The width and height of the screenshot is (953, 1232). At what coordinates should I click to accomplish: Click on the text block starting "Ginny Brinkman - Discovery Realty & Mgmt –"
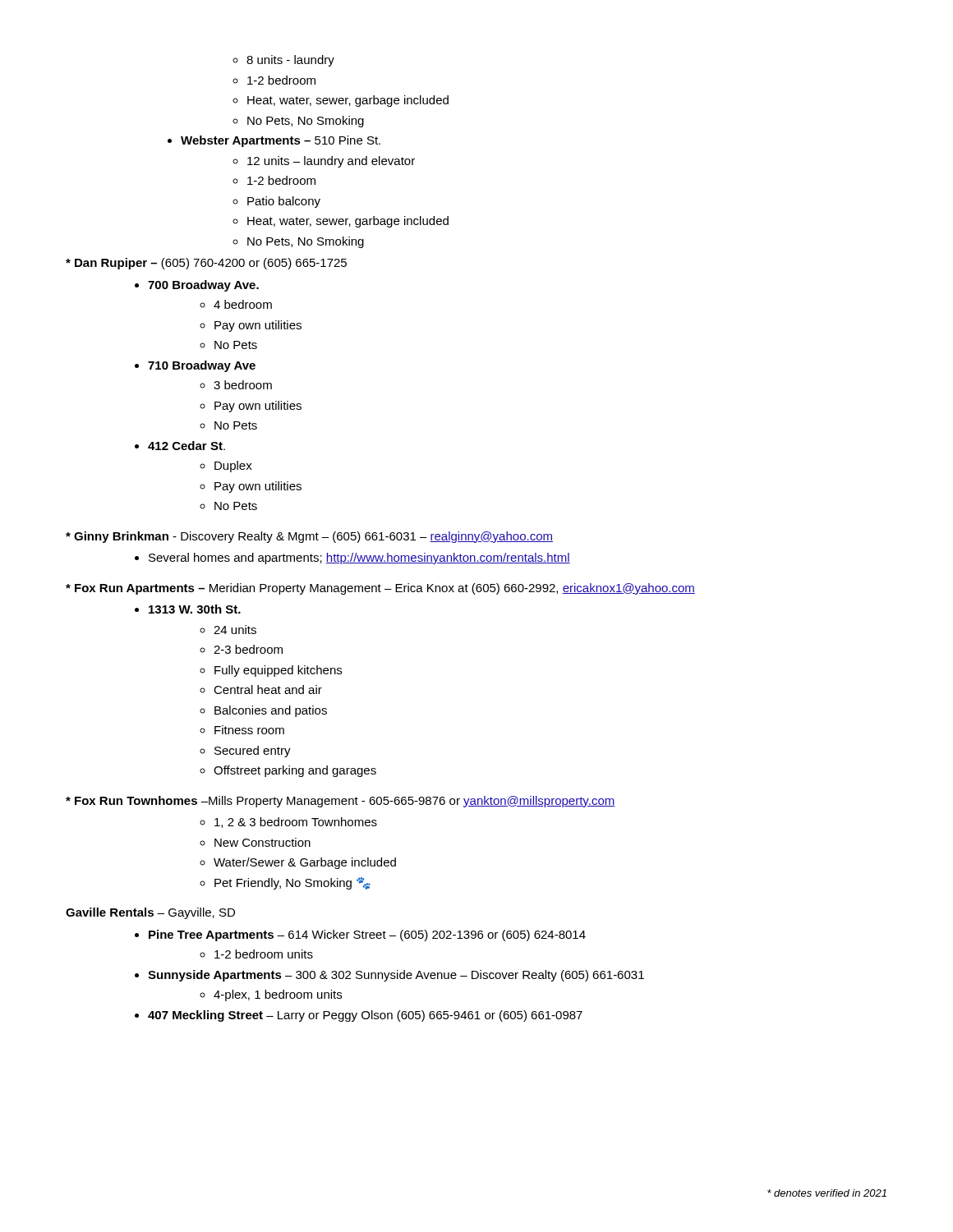point(309,535)
